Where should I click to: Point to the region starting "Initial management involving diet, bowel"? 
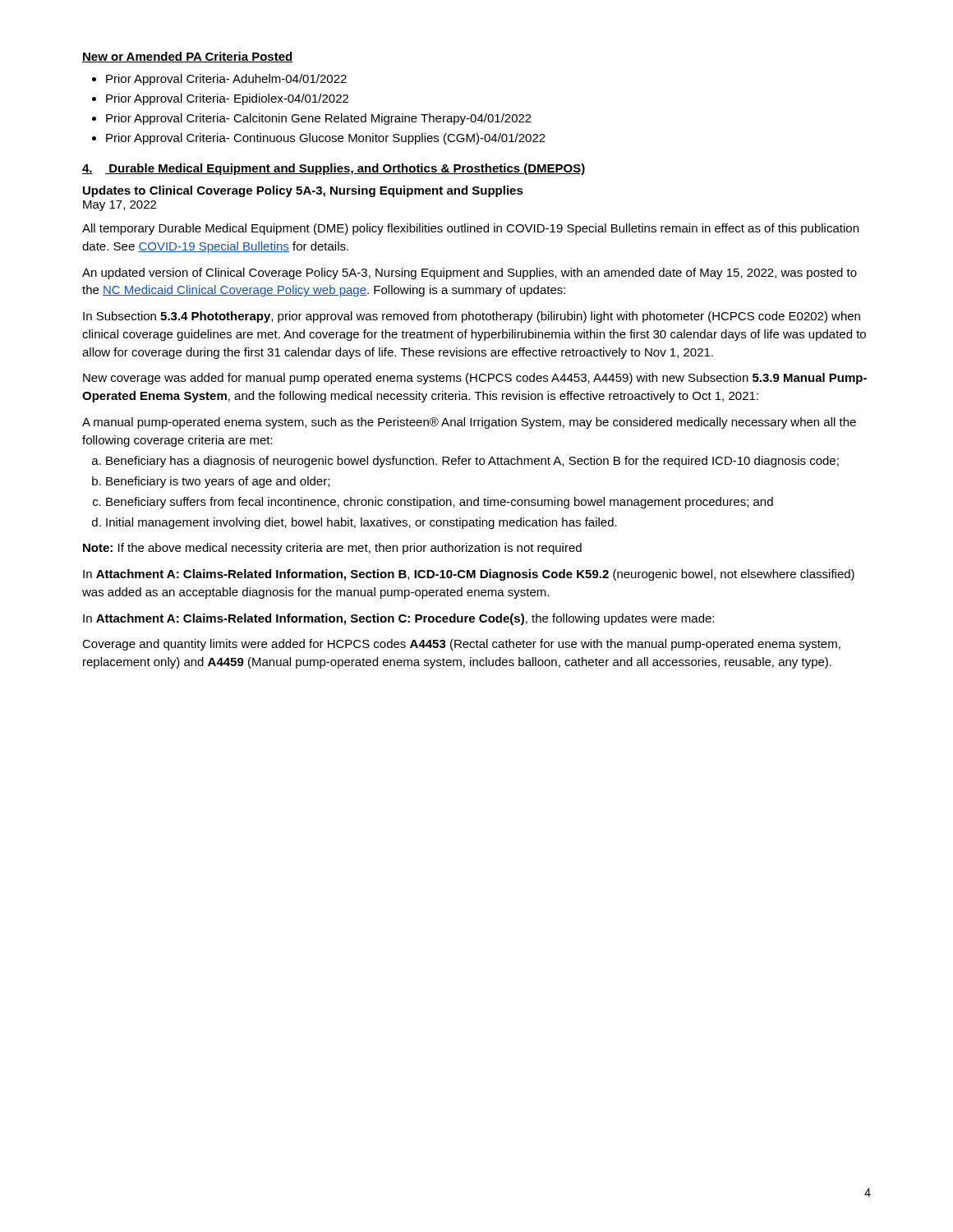click(x=361, y=522)
